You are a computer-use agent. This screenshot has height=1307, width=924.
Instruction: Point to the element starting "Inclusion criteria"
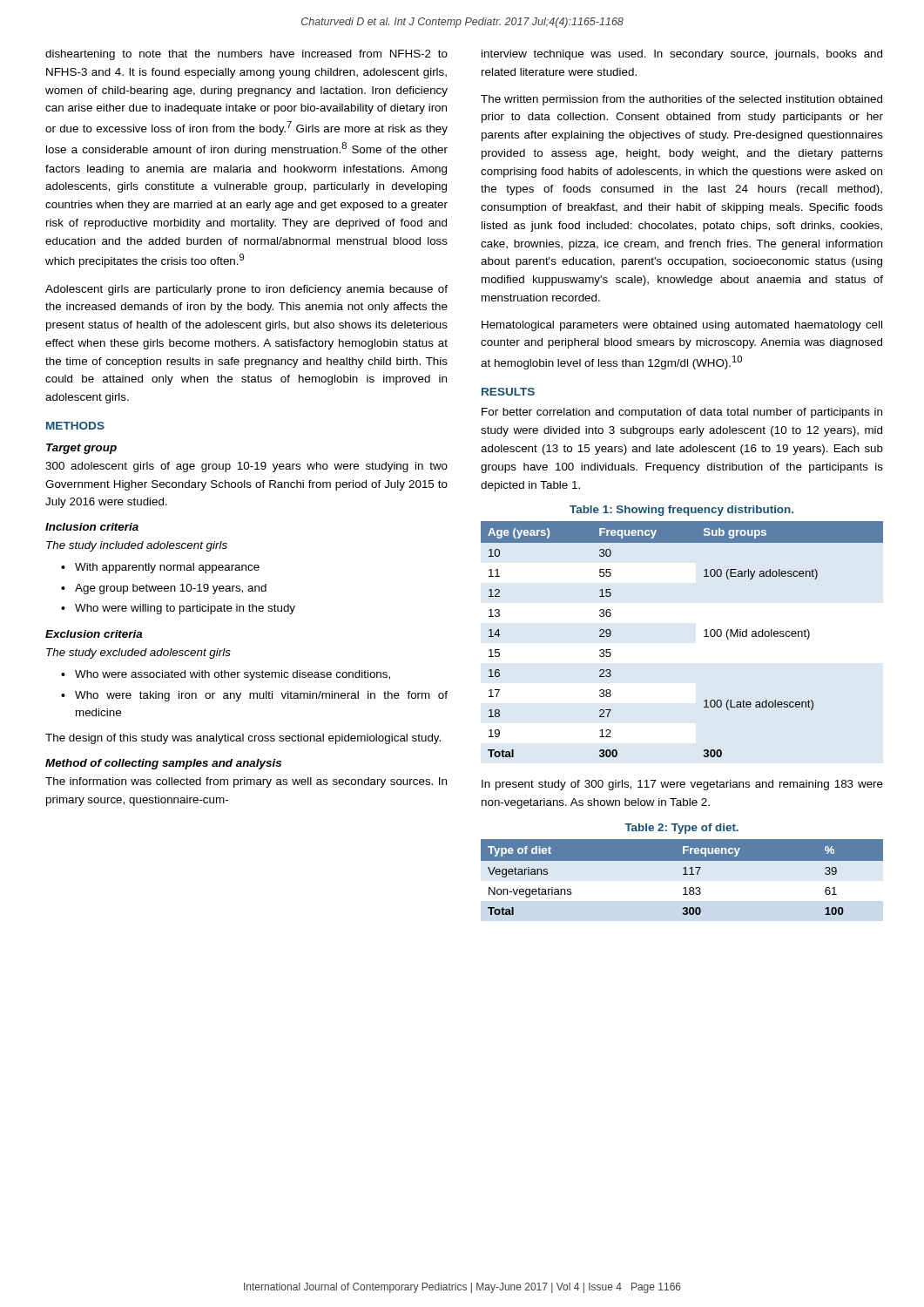pos(92,527)
